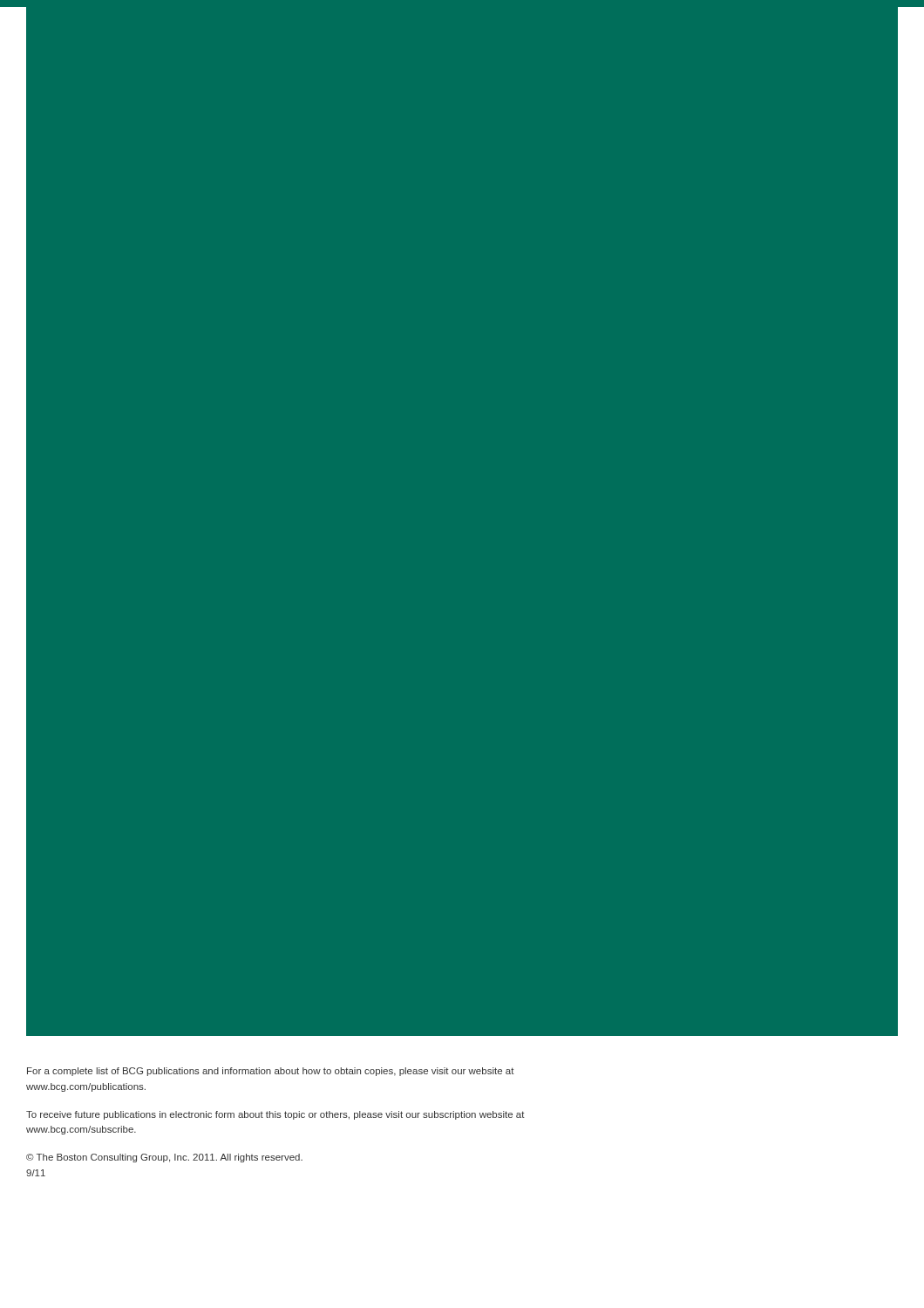This screenshot has width=924, height=1308.
Task: Select the text starting "To receive future"
Action: tap(275, 1122)
